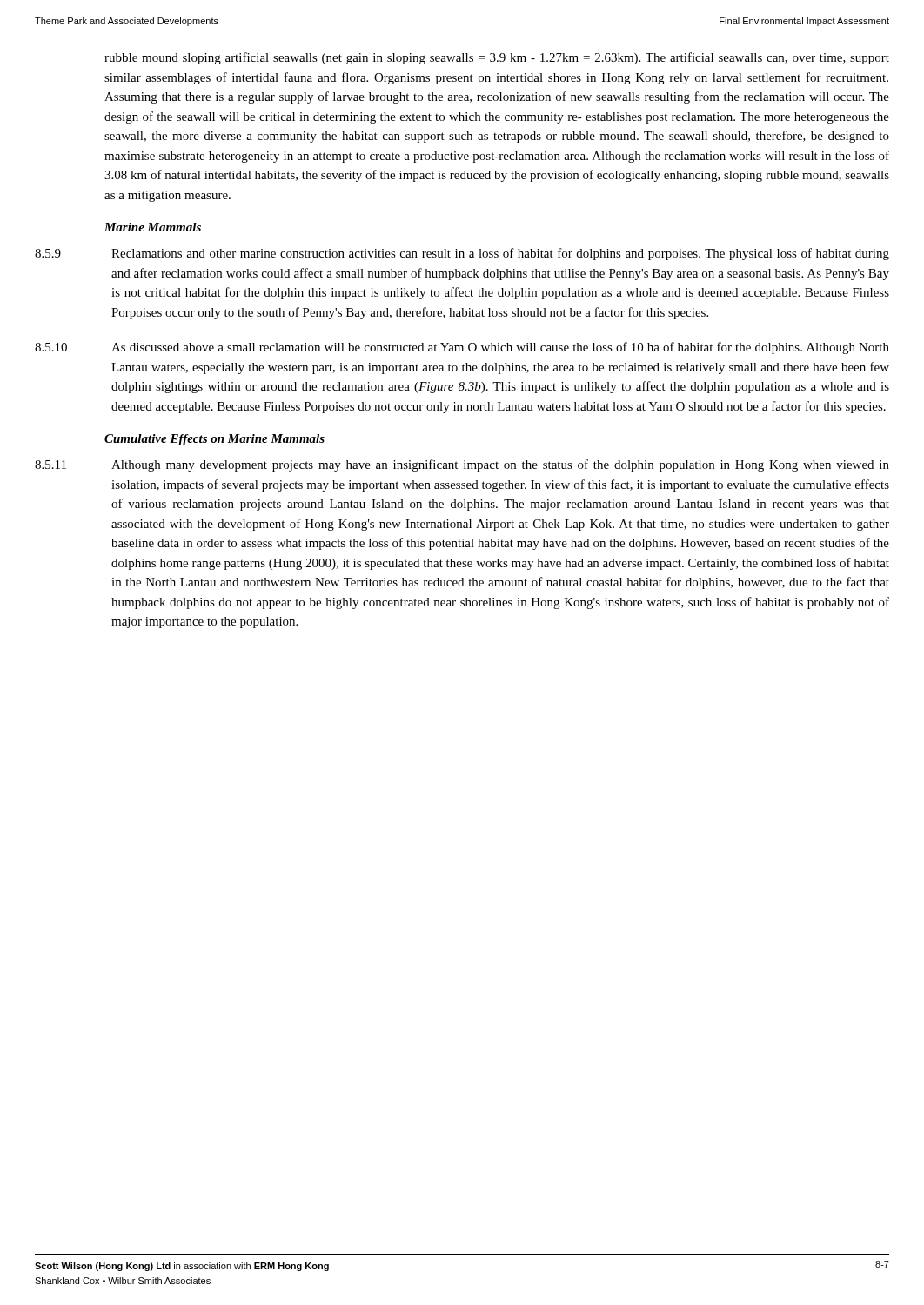Point to the element starting "rubble mound sloping"
The image size is (924, 1305).
tap(497, 126)
